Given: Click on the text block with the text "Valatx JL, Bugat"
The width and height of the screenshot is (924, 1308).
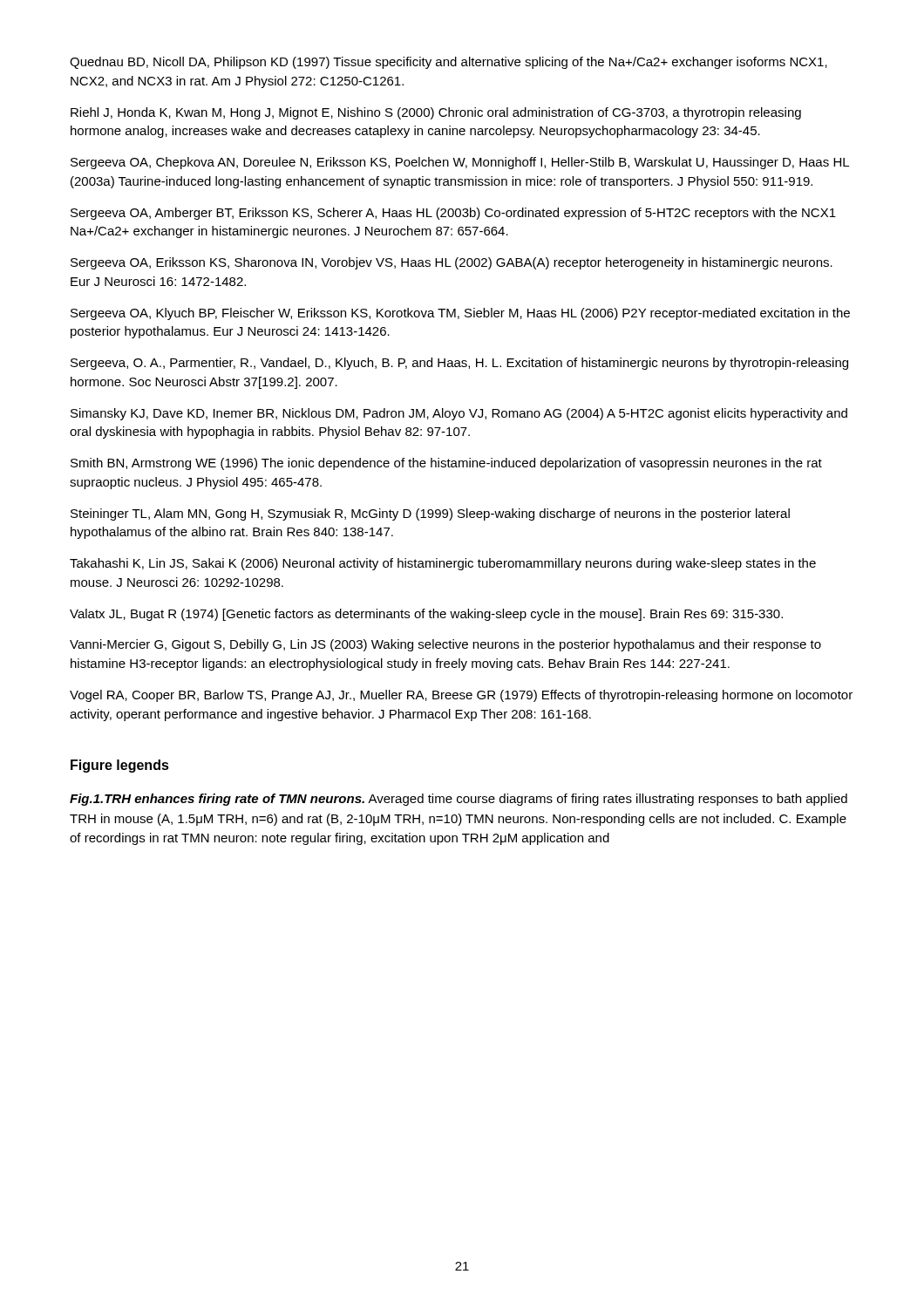Looking at the screenshot, I should (x=427, y=613).
